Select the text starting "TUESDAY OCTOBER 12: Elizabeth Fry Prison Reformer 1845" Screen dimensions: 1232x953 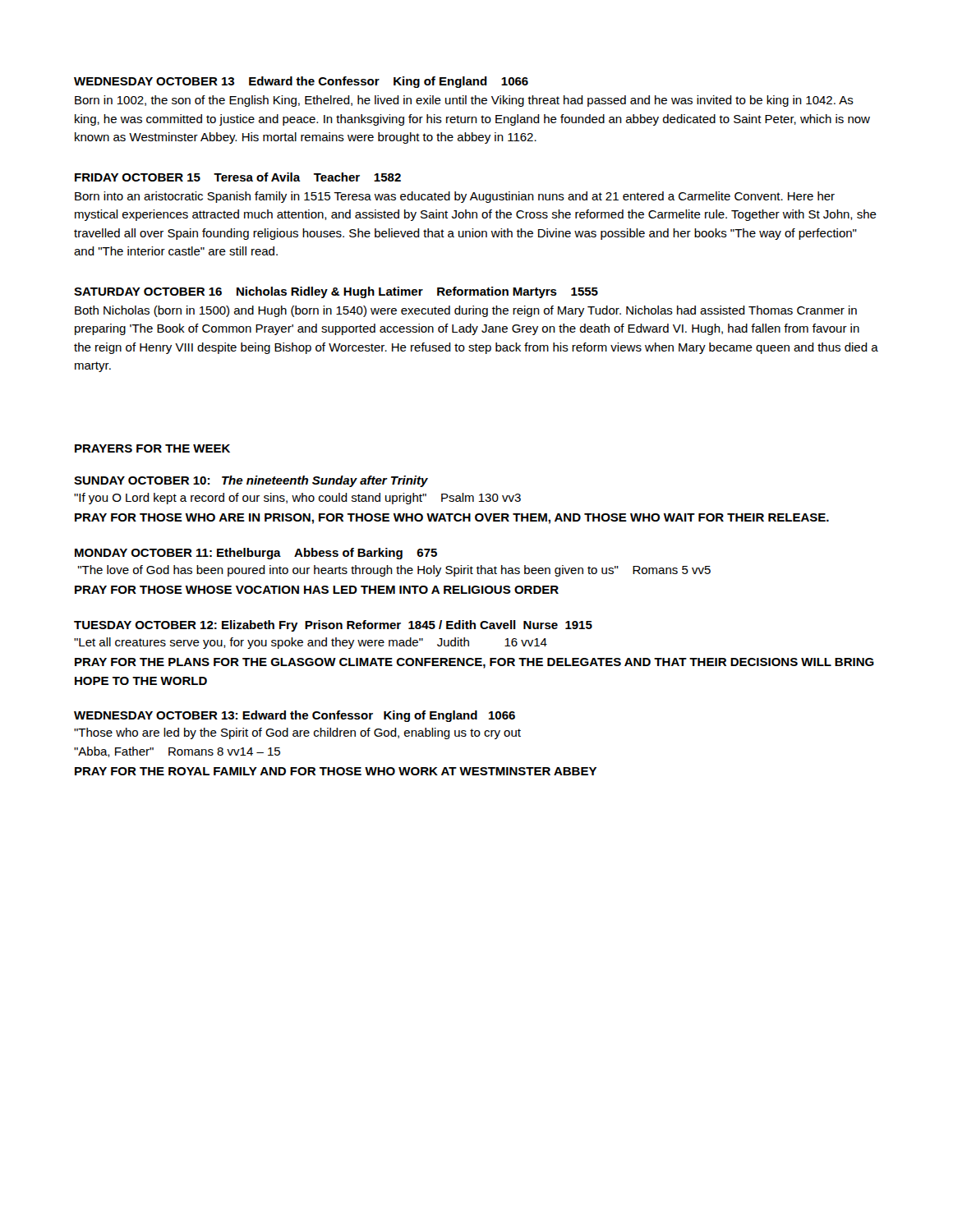point(333,624)
